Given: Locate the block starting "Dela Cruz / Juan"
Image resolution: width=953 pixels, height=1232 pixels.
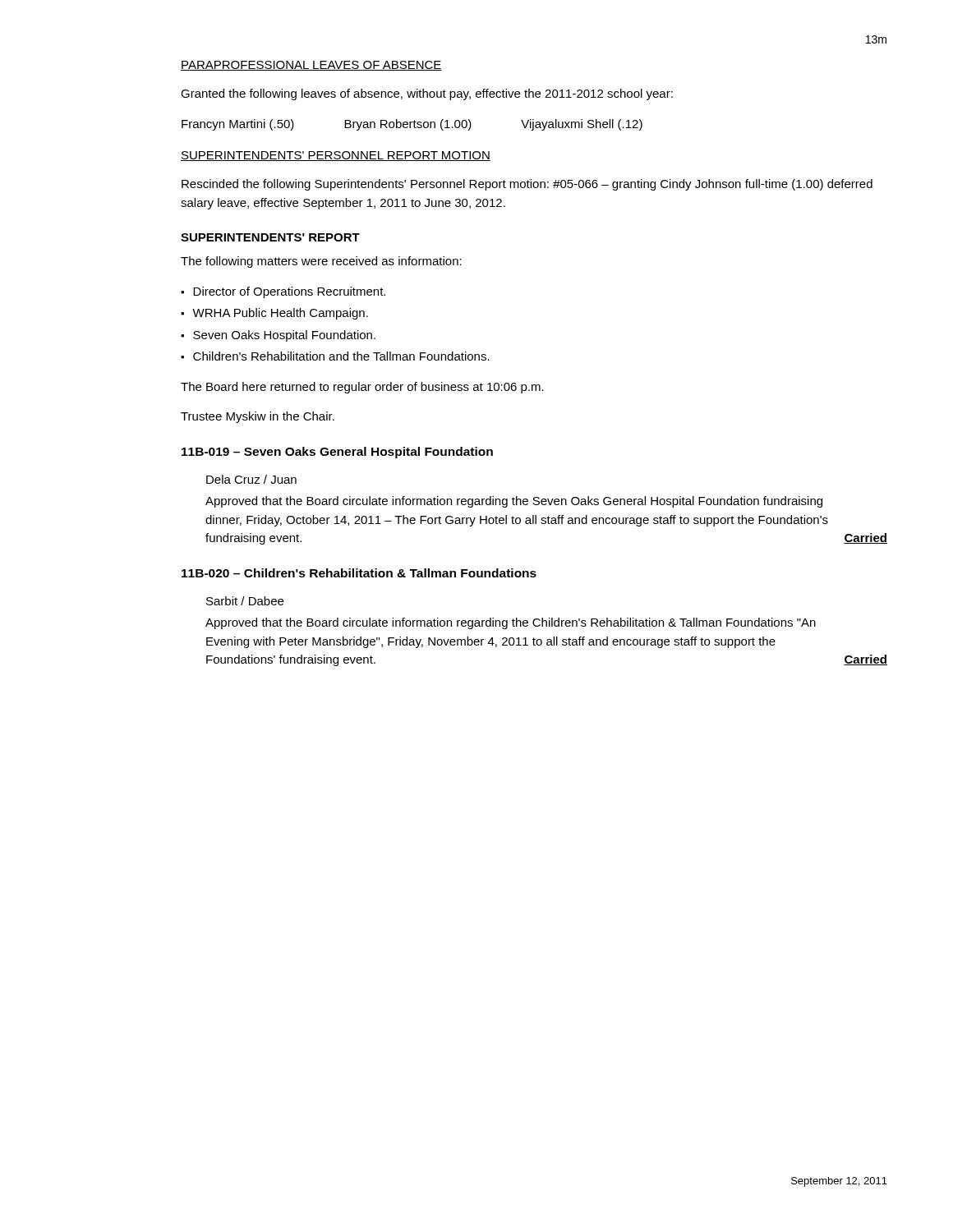Looking at the screenshot, I should point(251,479).
